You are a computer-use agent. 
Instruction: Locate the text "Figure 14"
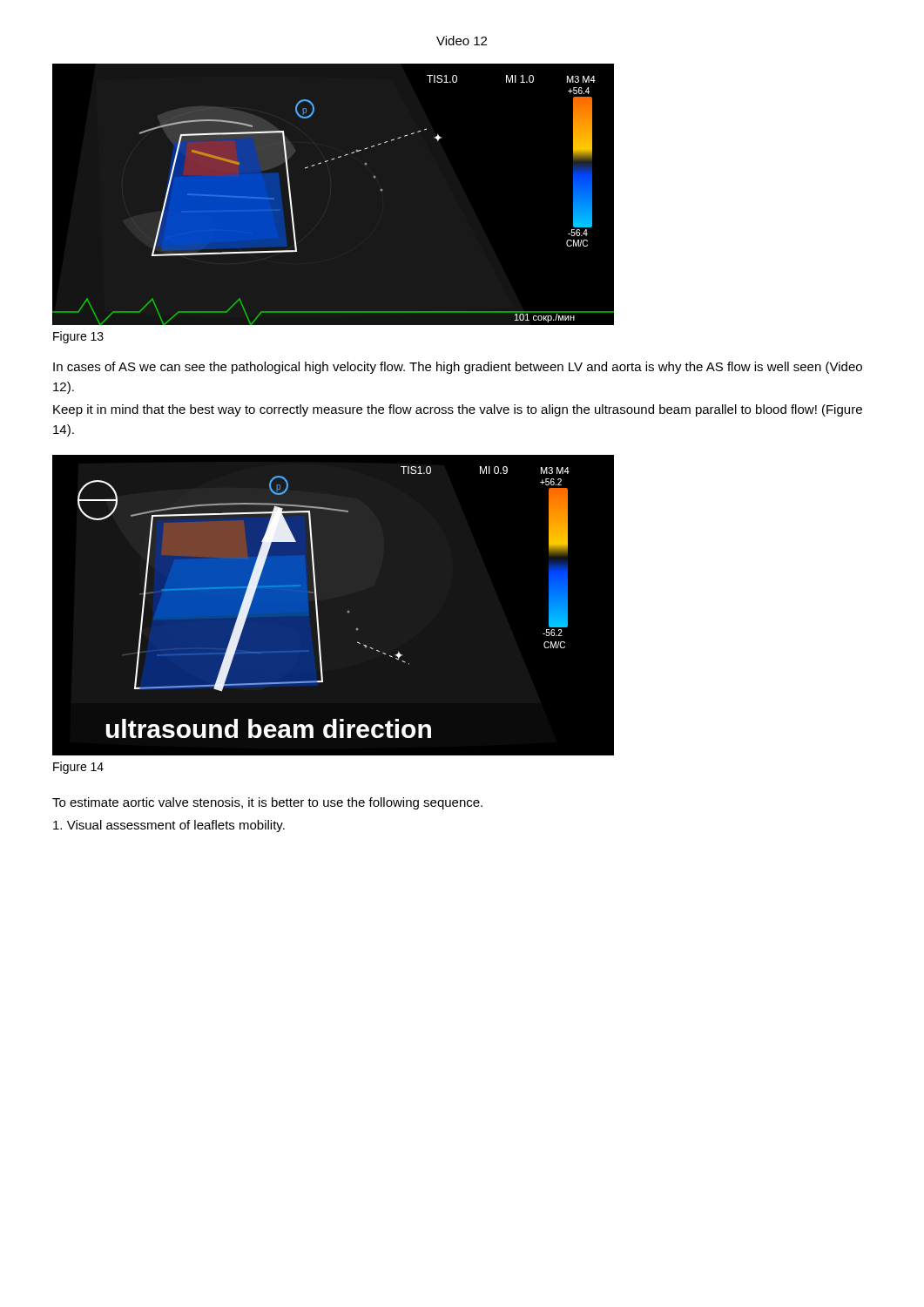point(78,767)
